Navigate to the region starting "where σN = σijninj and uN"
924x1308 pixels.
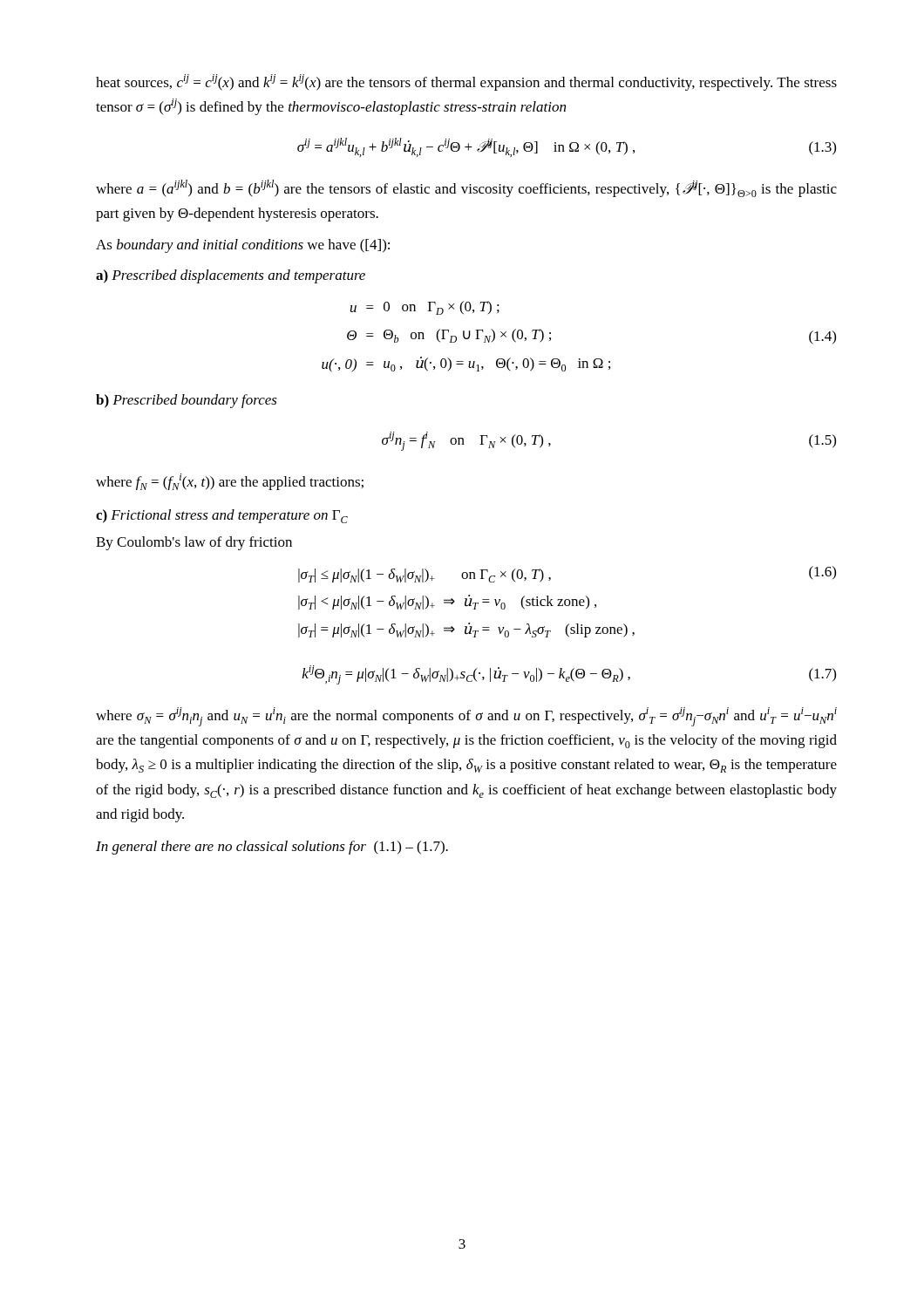466,764
